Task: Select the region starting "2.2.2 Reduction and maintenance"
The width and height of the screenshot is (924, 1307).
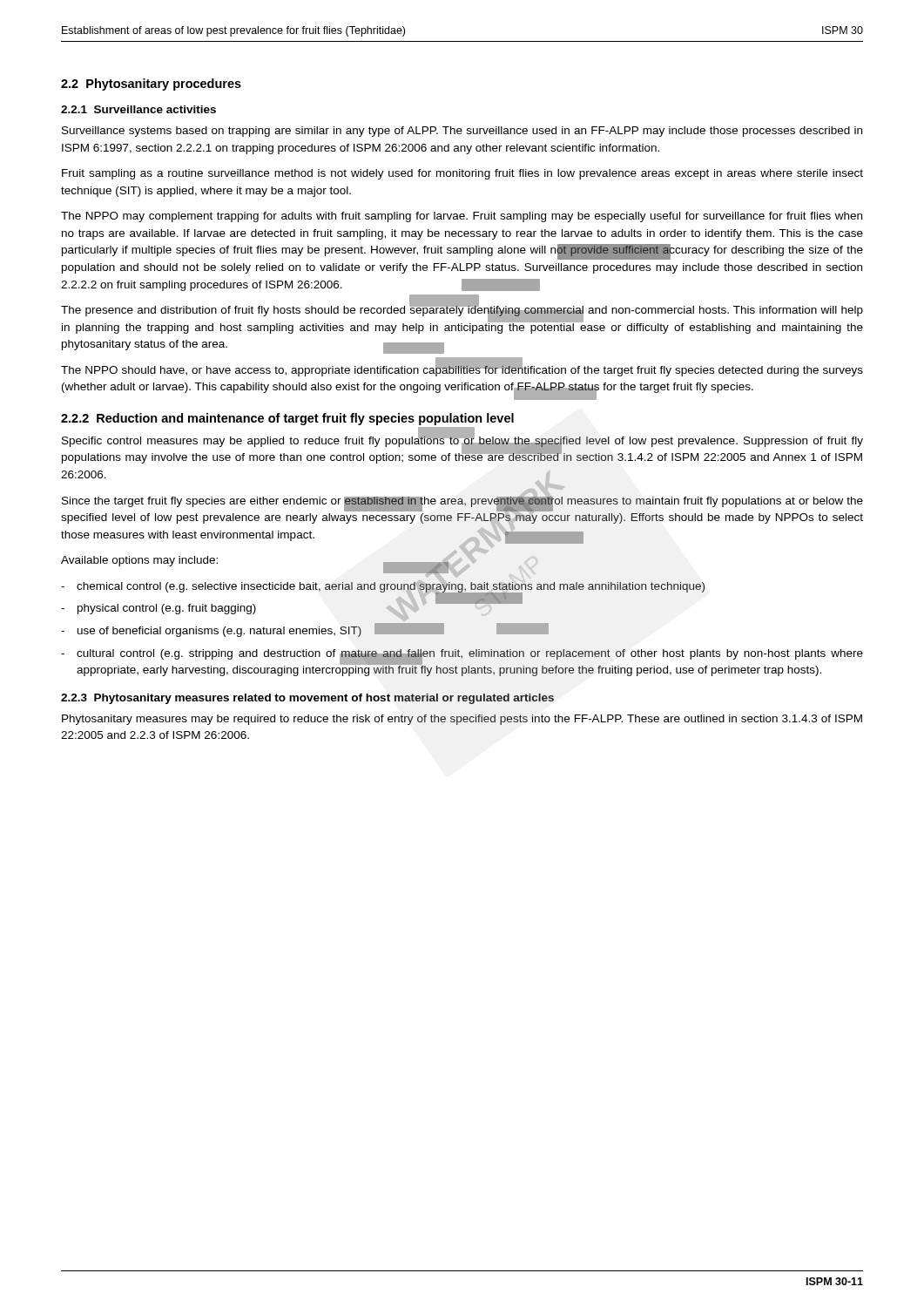Action: (462, 418)
